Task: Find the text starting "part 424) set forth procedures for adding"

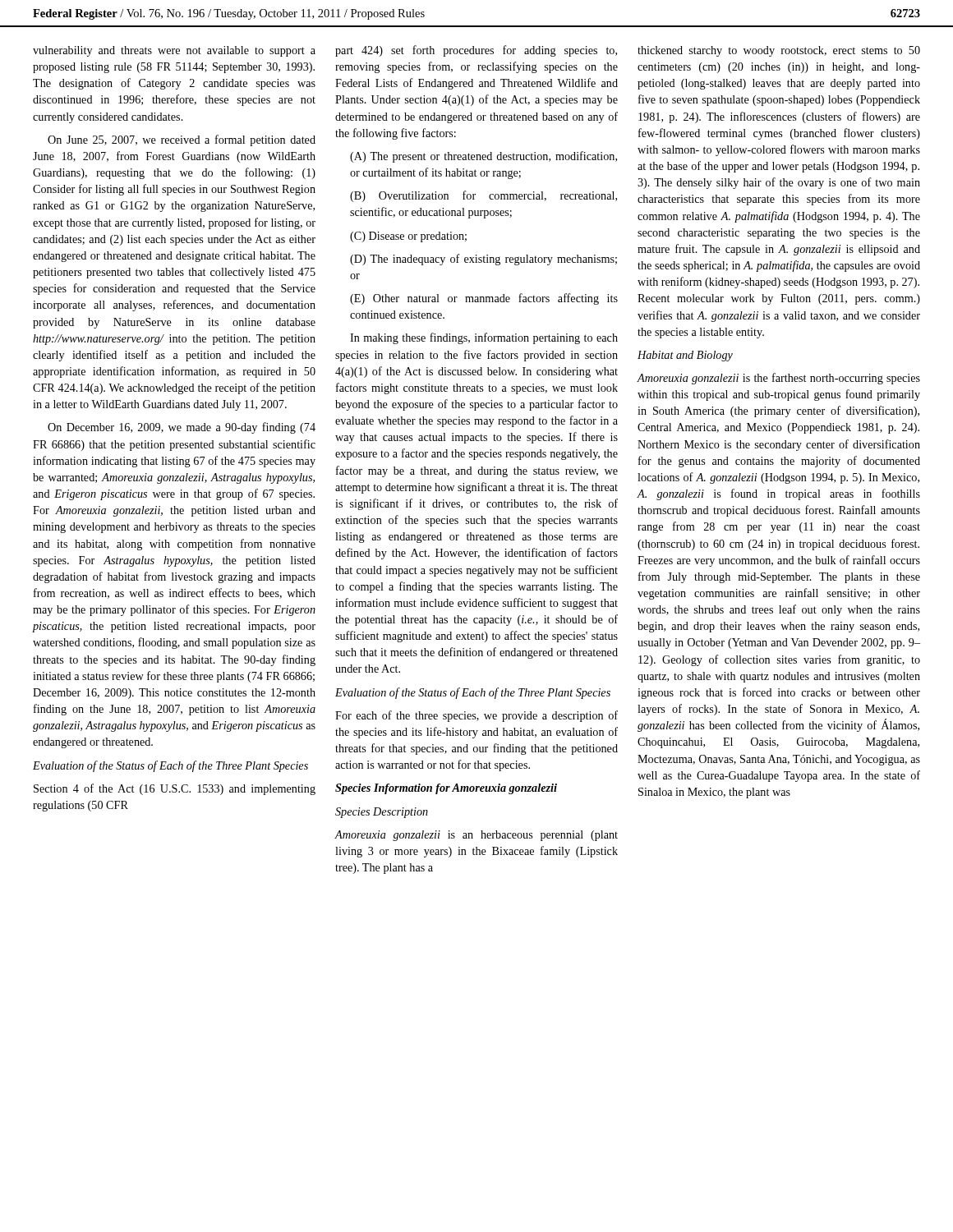Action: pyautogui.click(x=476, y=360)
